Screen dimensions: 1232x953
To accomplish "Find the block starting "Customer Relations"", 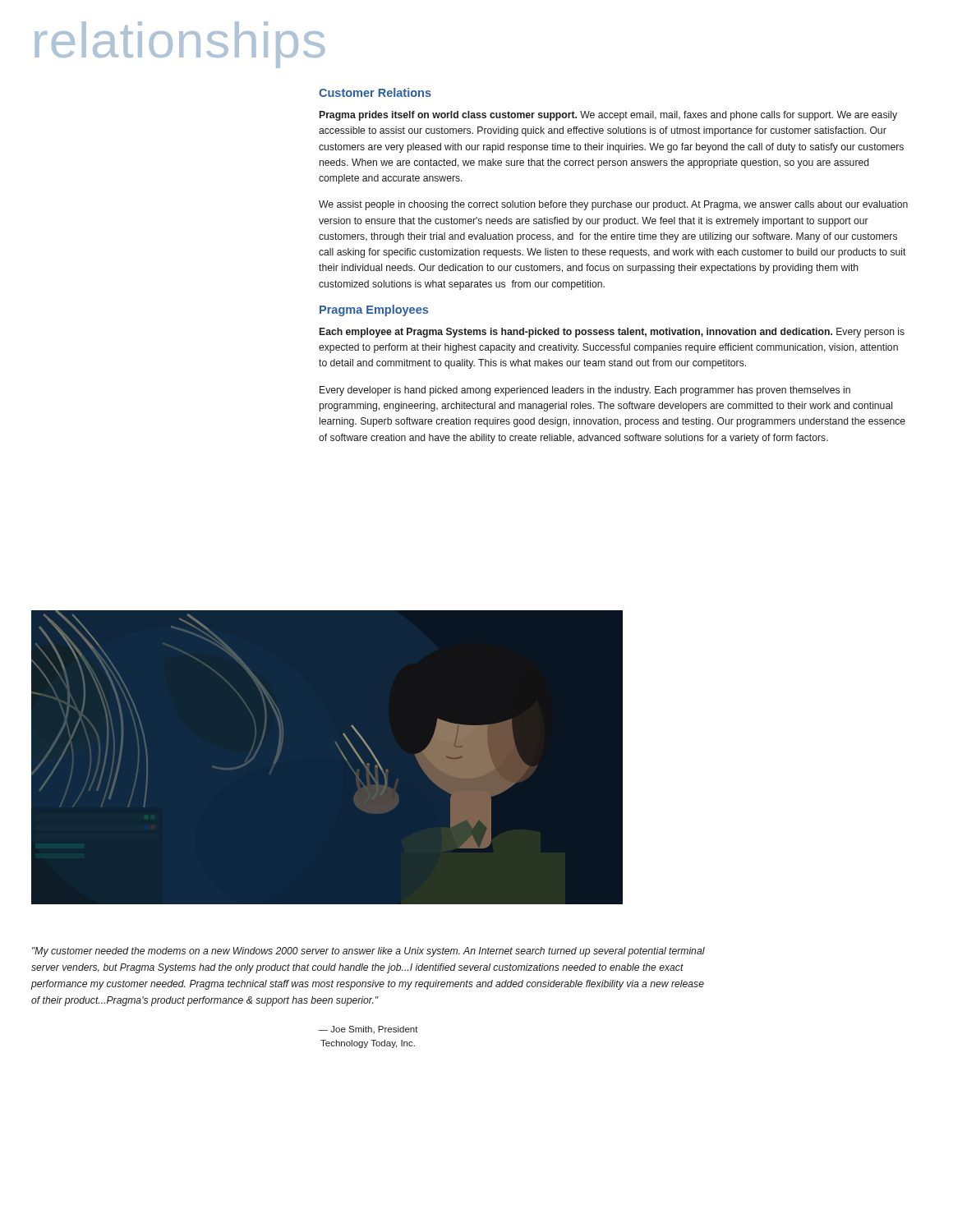I will coord(375,93).
